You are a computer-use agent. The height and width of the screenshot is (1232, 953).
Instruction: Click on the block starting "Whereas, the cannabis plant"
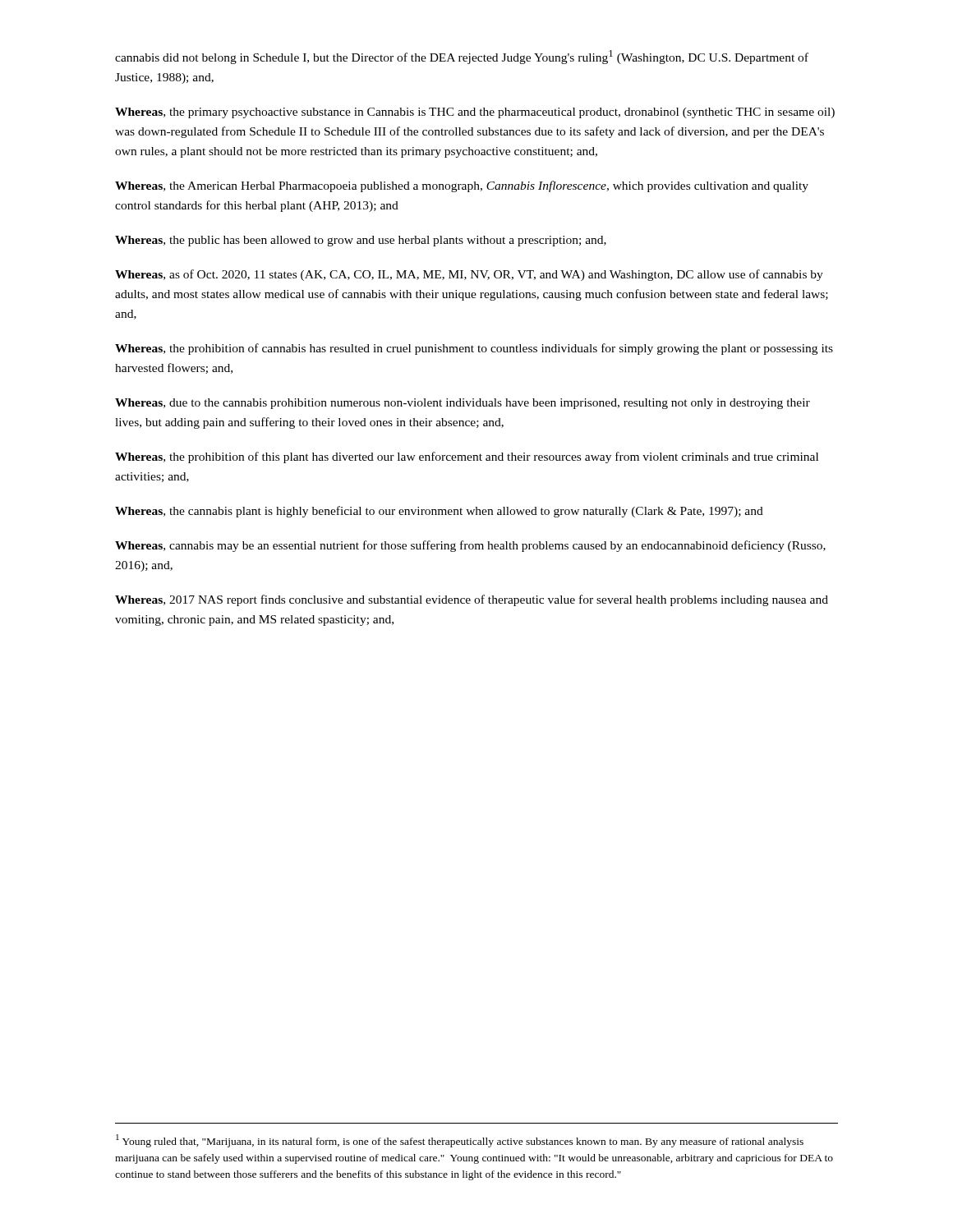point(439,511)
